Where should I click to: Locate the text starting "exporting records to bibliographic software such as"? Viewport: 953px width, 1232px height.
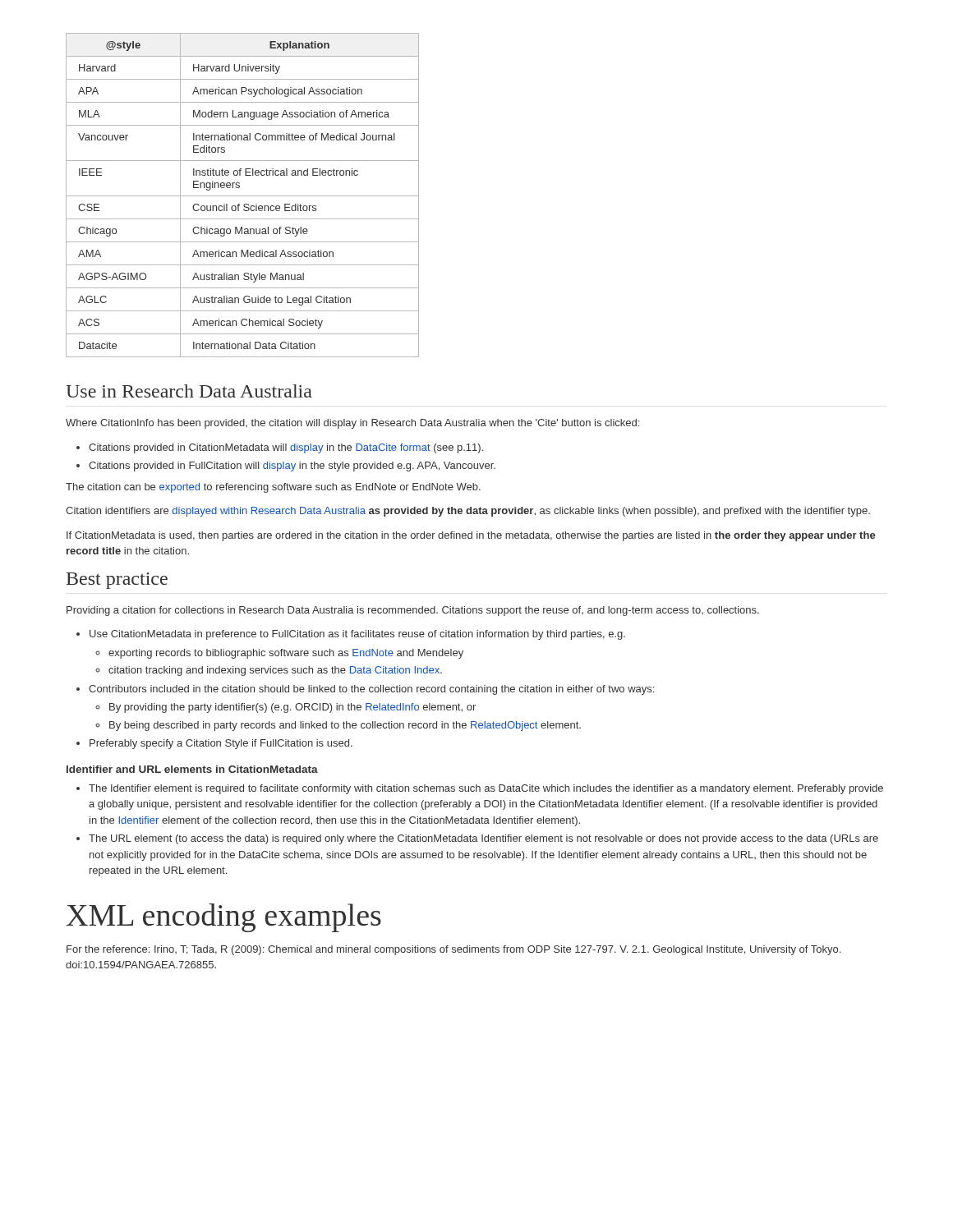[286, 652]
